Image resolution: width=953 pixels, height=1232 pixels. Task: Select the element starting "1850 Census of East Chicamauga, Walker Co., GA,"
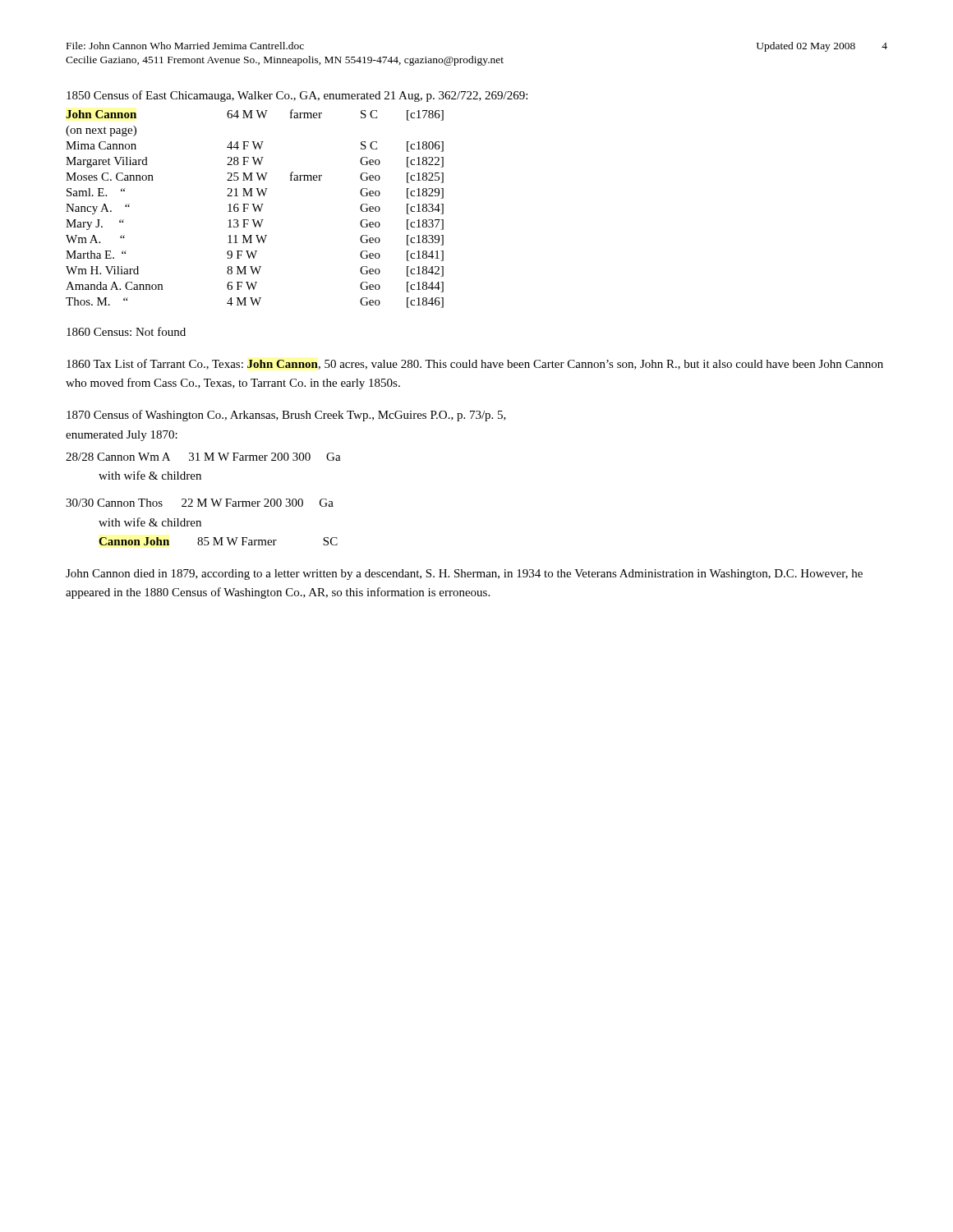(x=297, y=95)
